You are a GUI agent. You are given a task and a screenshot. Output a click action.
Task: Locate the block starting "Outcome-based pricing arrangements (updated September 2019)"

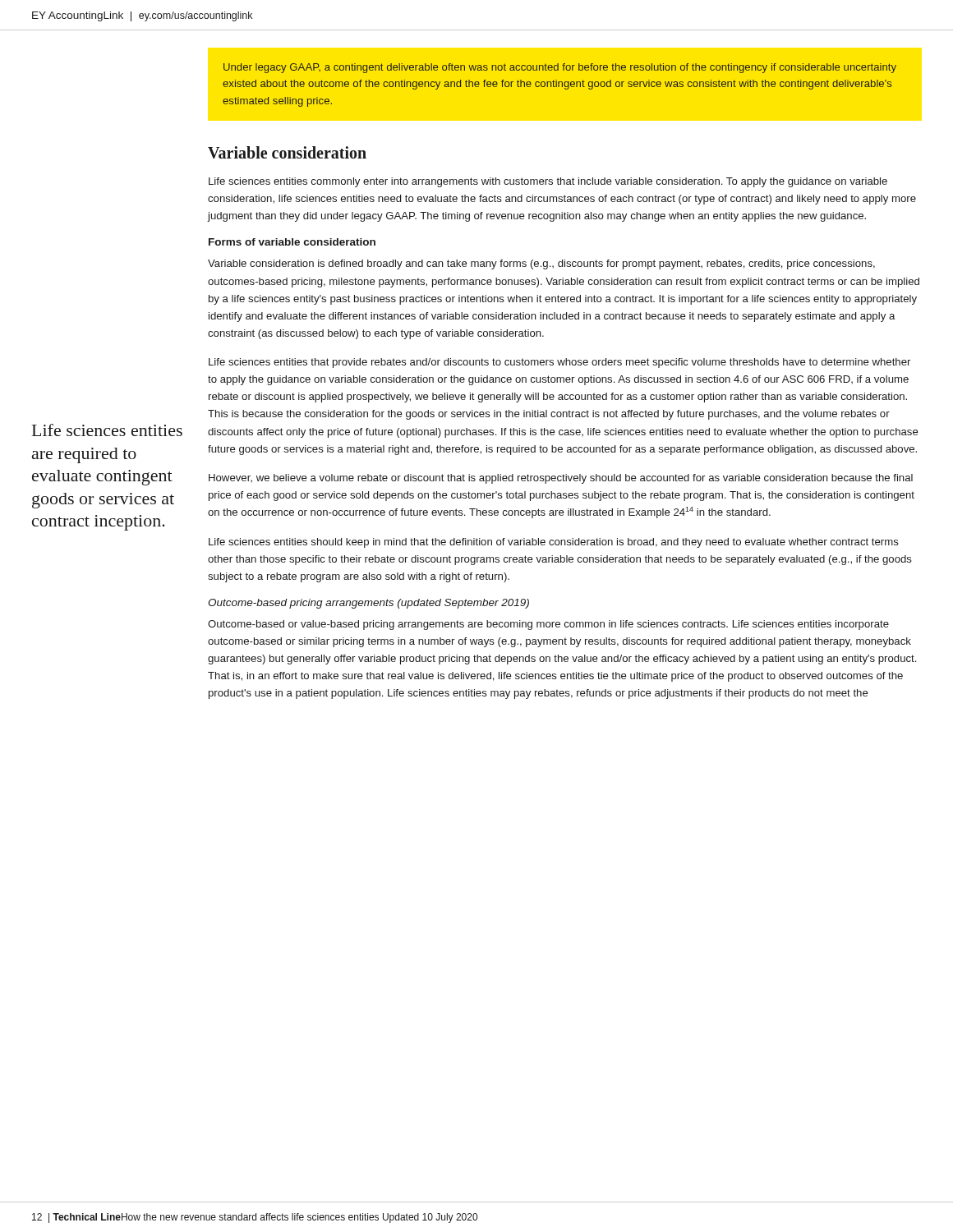tap(368, 604)
